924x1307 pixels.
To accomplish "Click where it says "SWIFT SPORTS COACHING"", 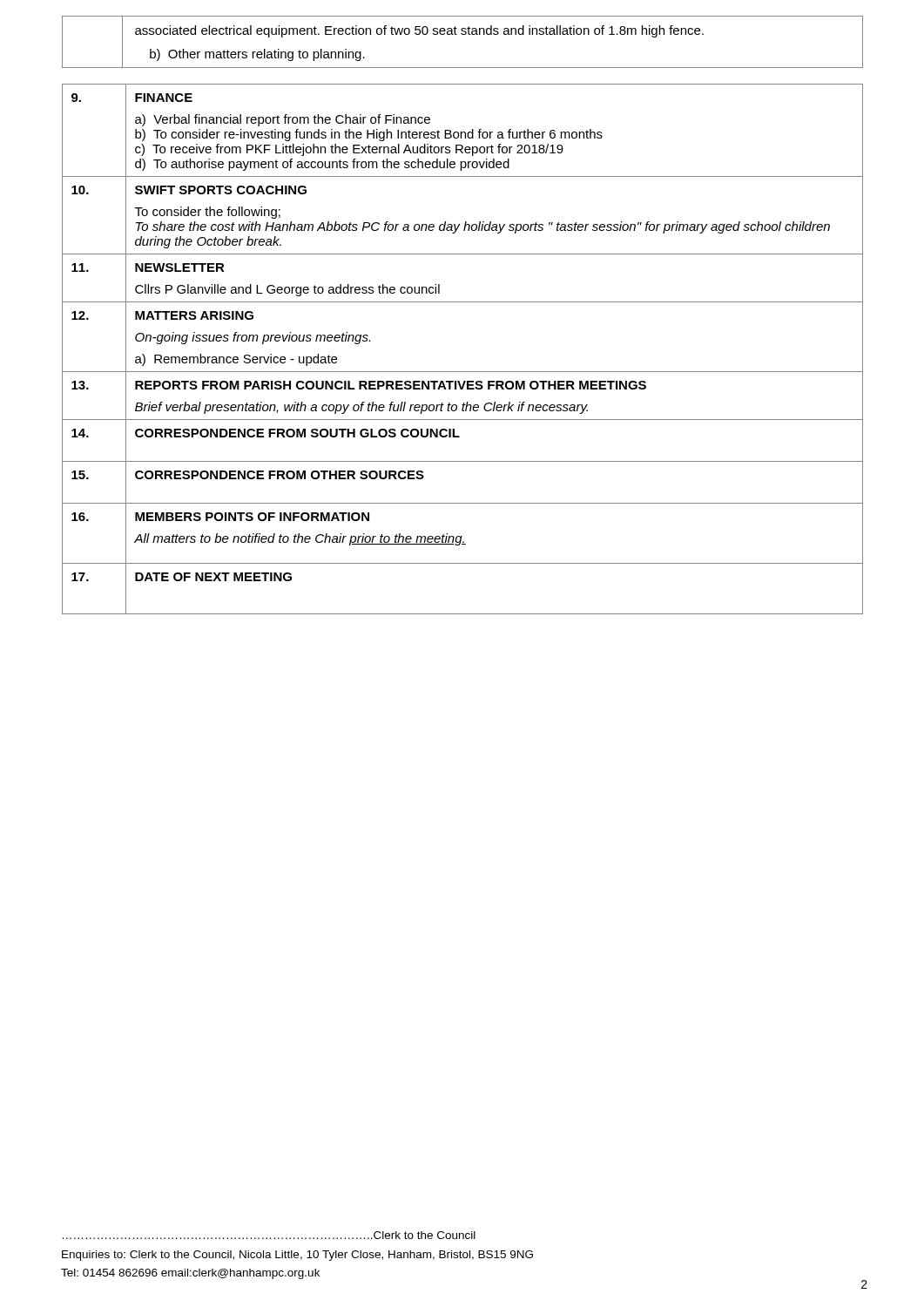I will pyautogui.click(x=221, y=190).
